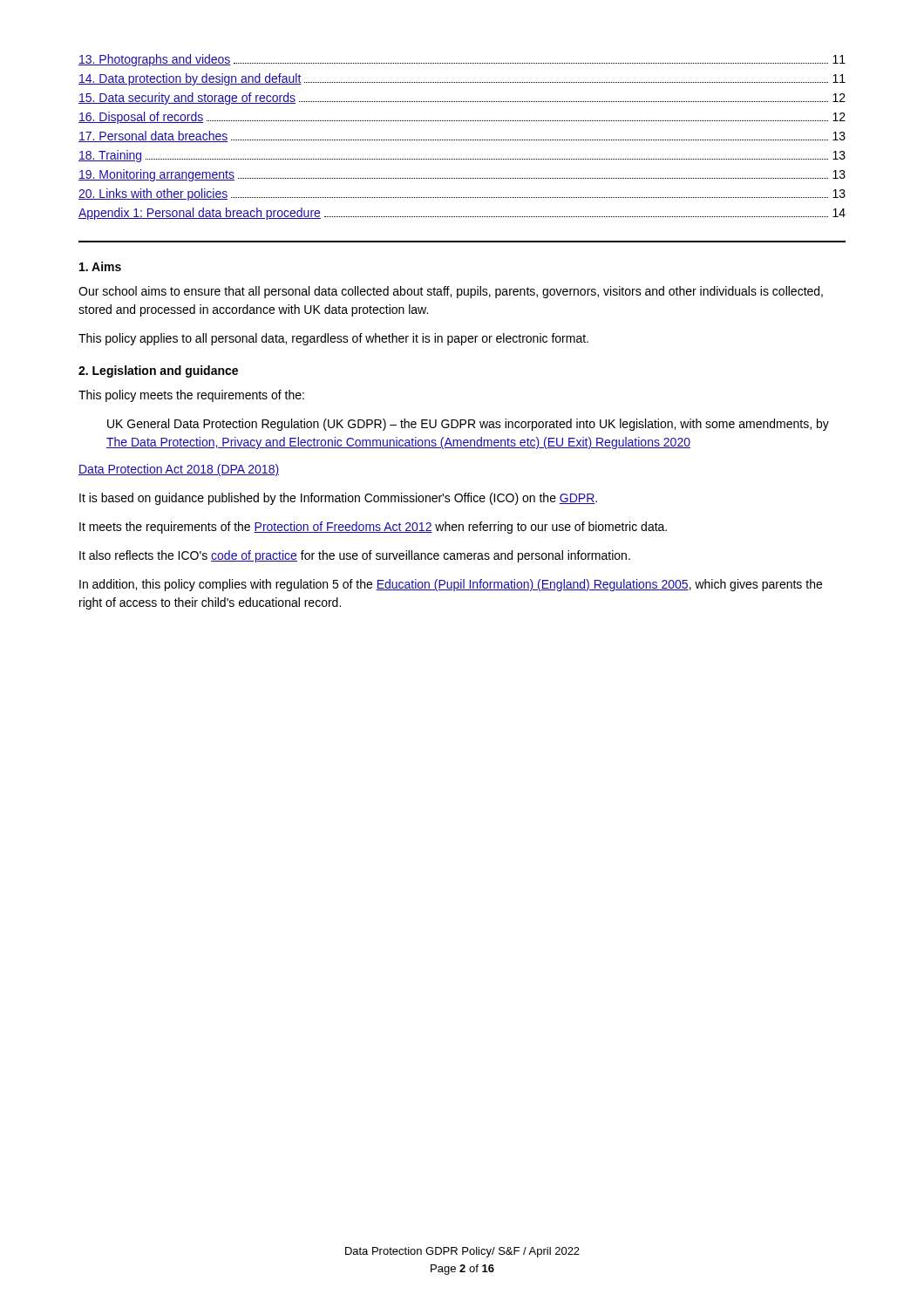The image size is (924, 1308).
Task: Where does it say "19. Monitoring arrangements 13"?
Action: pos(462,174)
